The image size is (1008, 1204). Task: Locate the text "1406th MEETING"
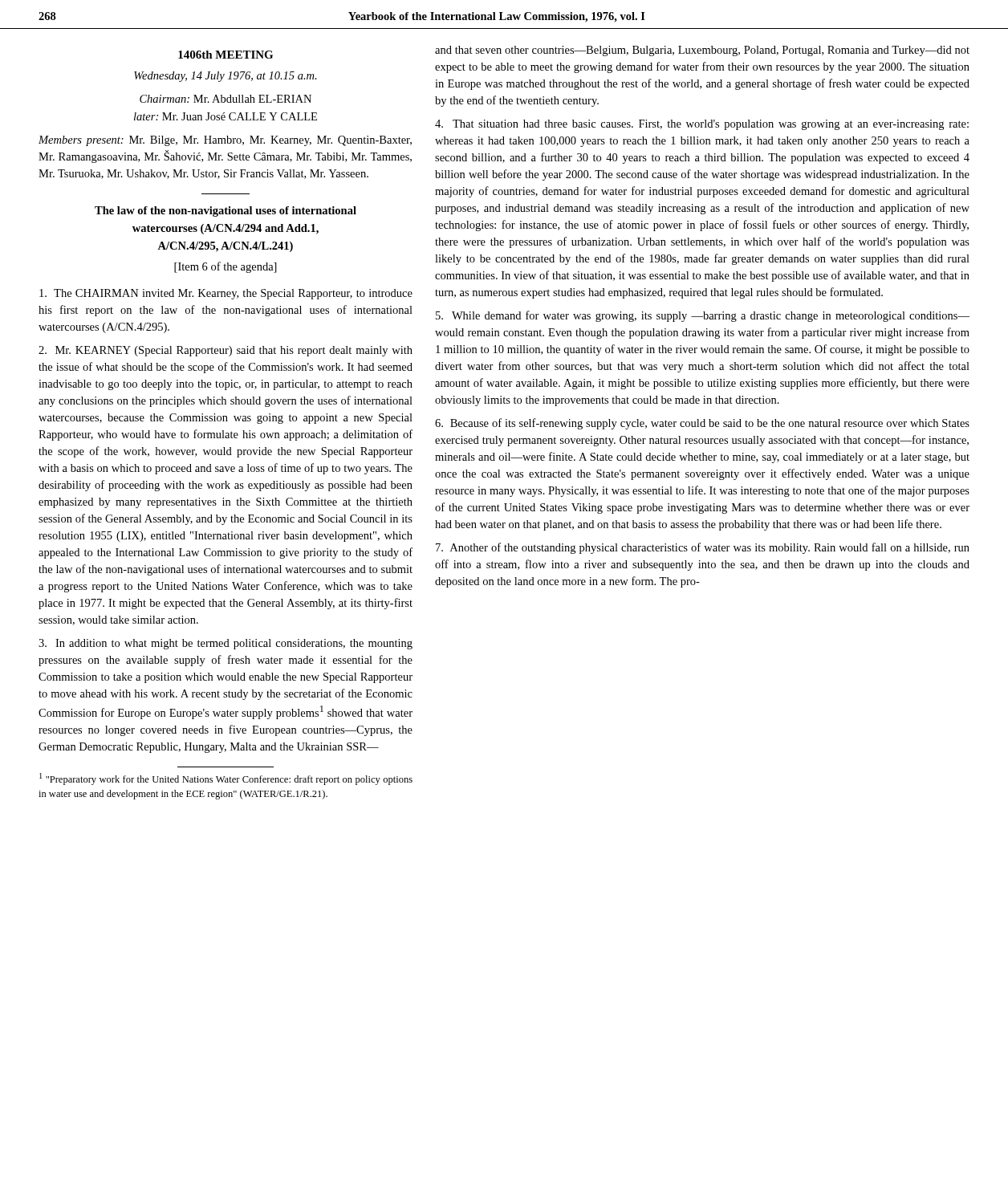coord(225,55)
